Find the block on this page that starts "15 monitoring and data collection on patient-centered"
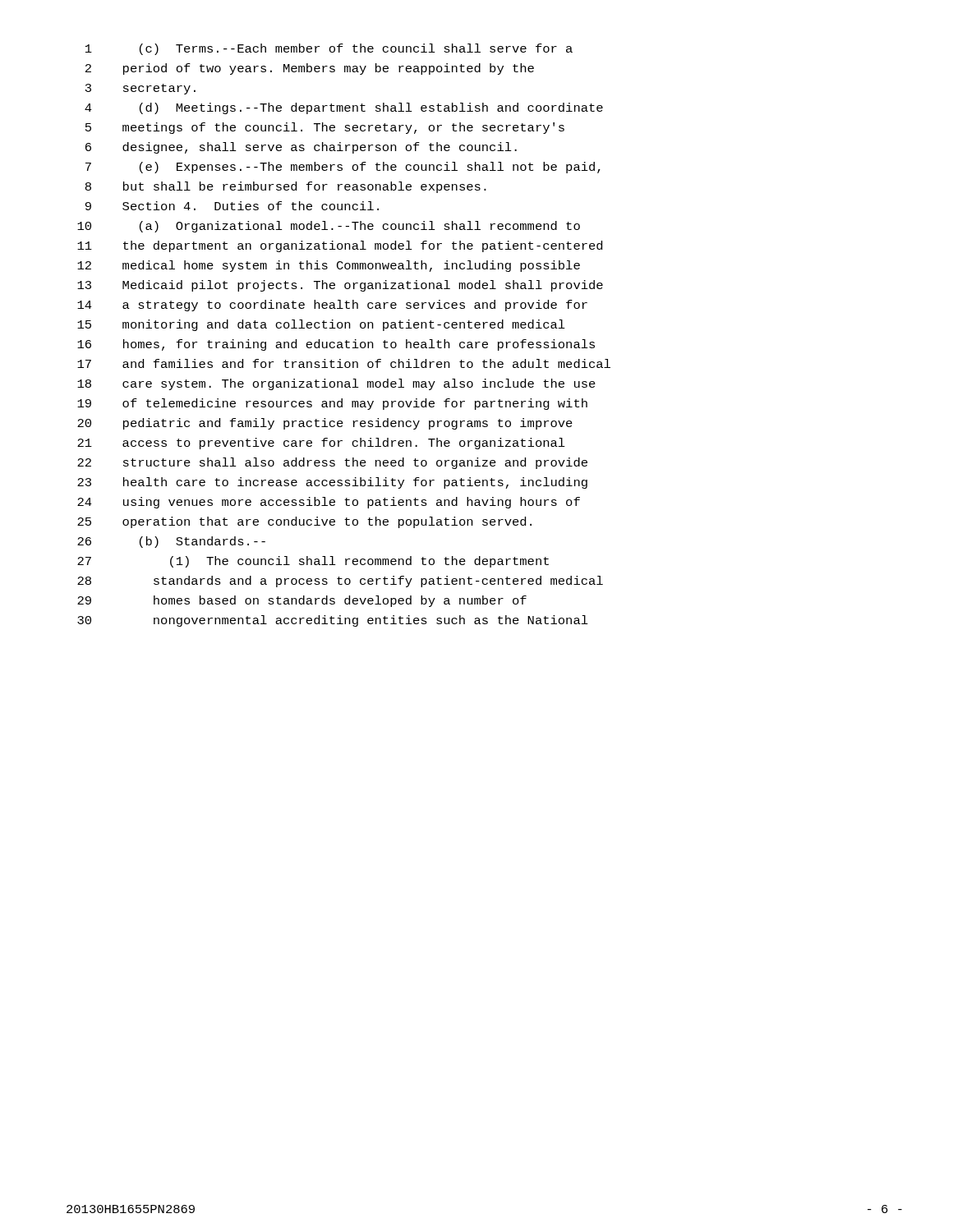Image resolution: width=953 pixels, height=1232 pixels. 316,325
